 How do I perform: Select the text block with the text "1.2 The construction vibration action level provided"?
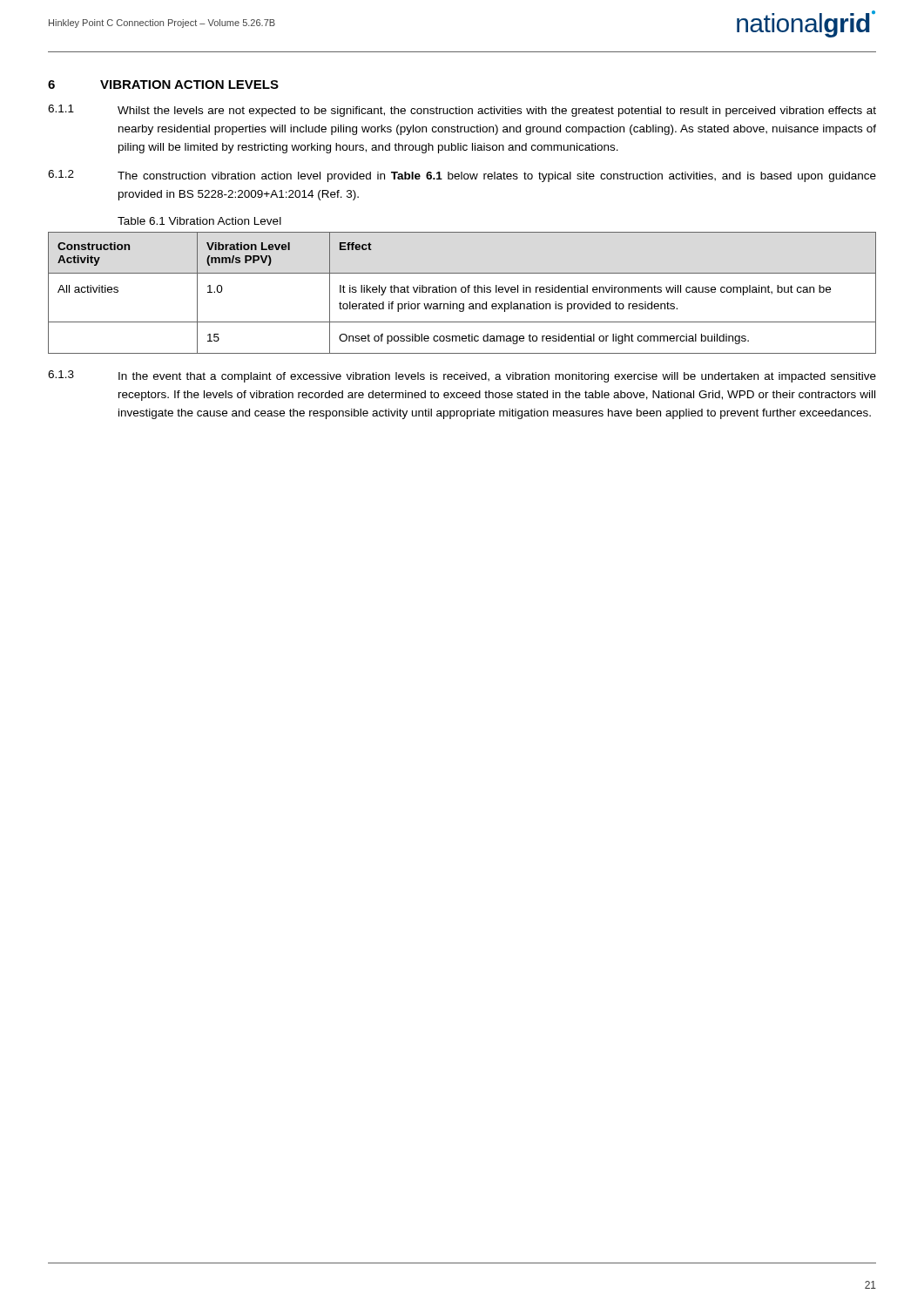point(462,185)
